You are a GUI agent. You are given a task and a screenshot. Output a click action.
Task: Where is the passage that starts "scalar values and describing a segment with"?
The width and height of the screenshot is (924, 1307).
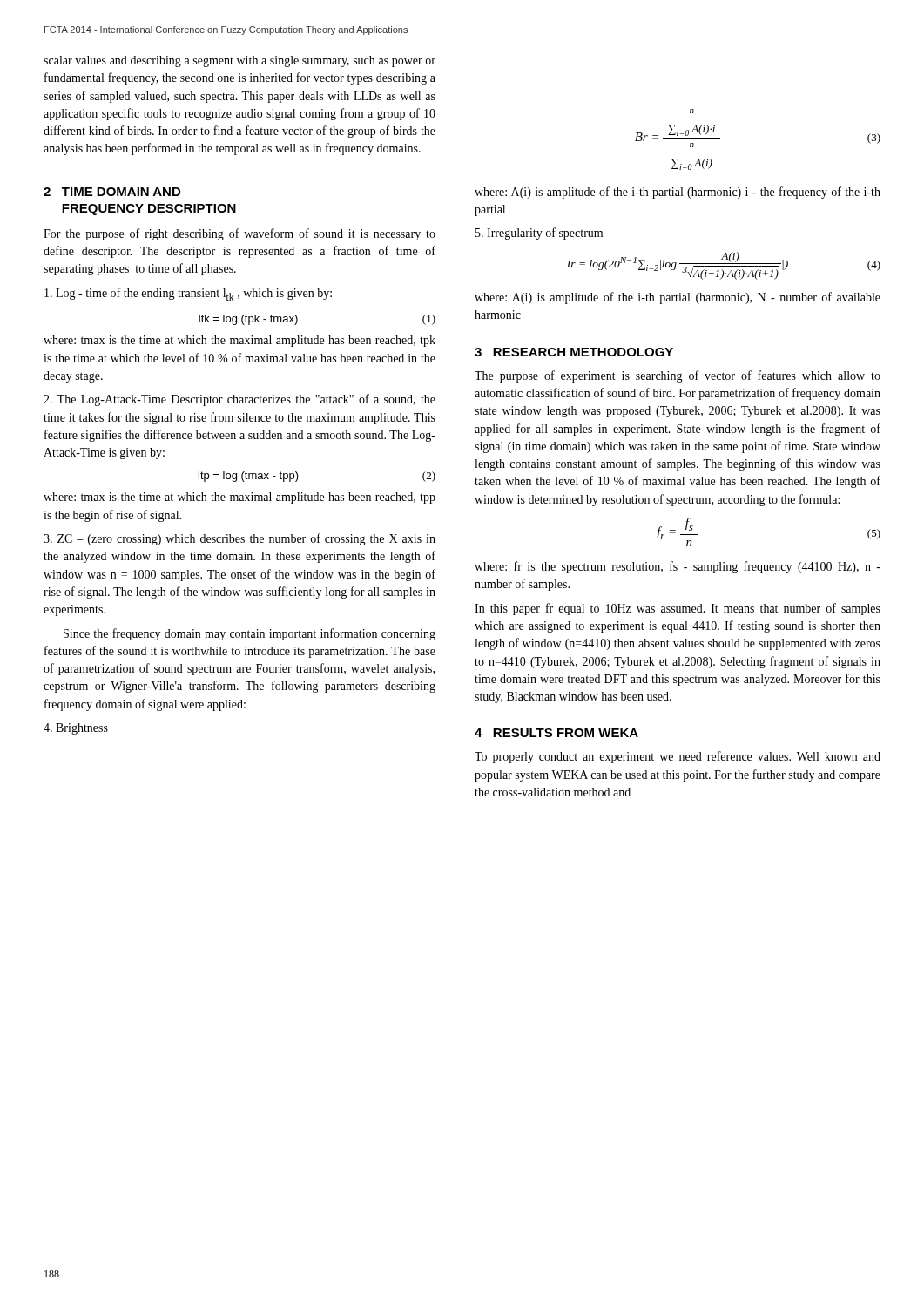pyautogui.click(x=240, y=105)
